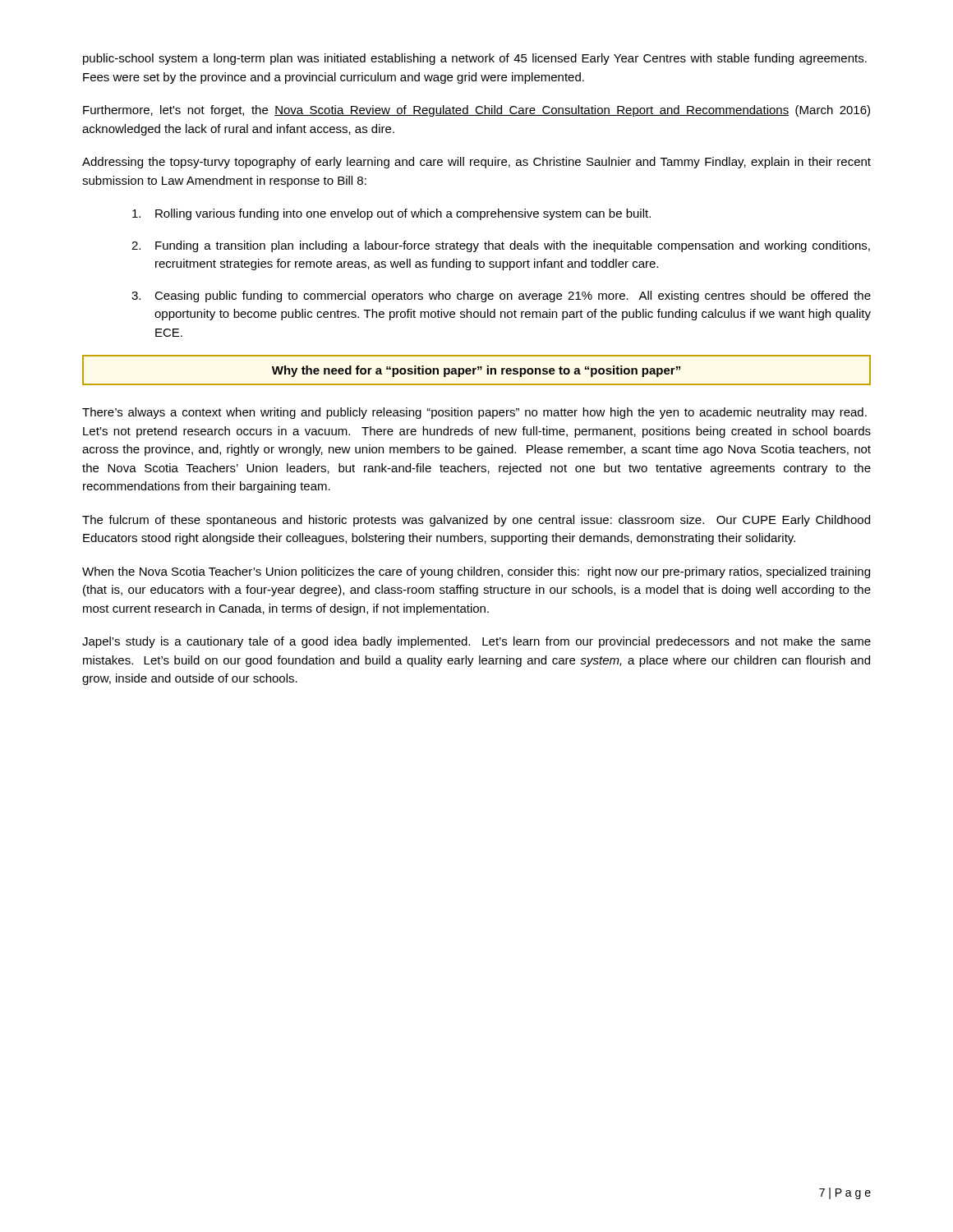The image size is (953, 1232).
Task: Locate the region starting "Rolling various funding"
Action: [x=392, y=214]
